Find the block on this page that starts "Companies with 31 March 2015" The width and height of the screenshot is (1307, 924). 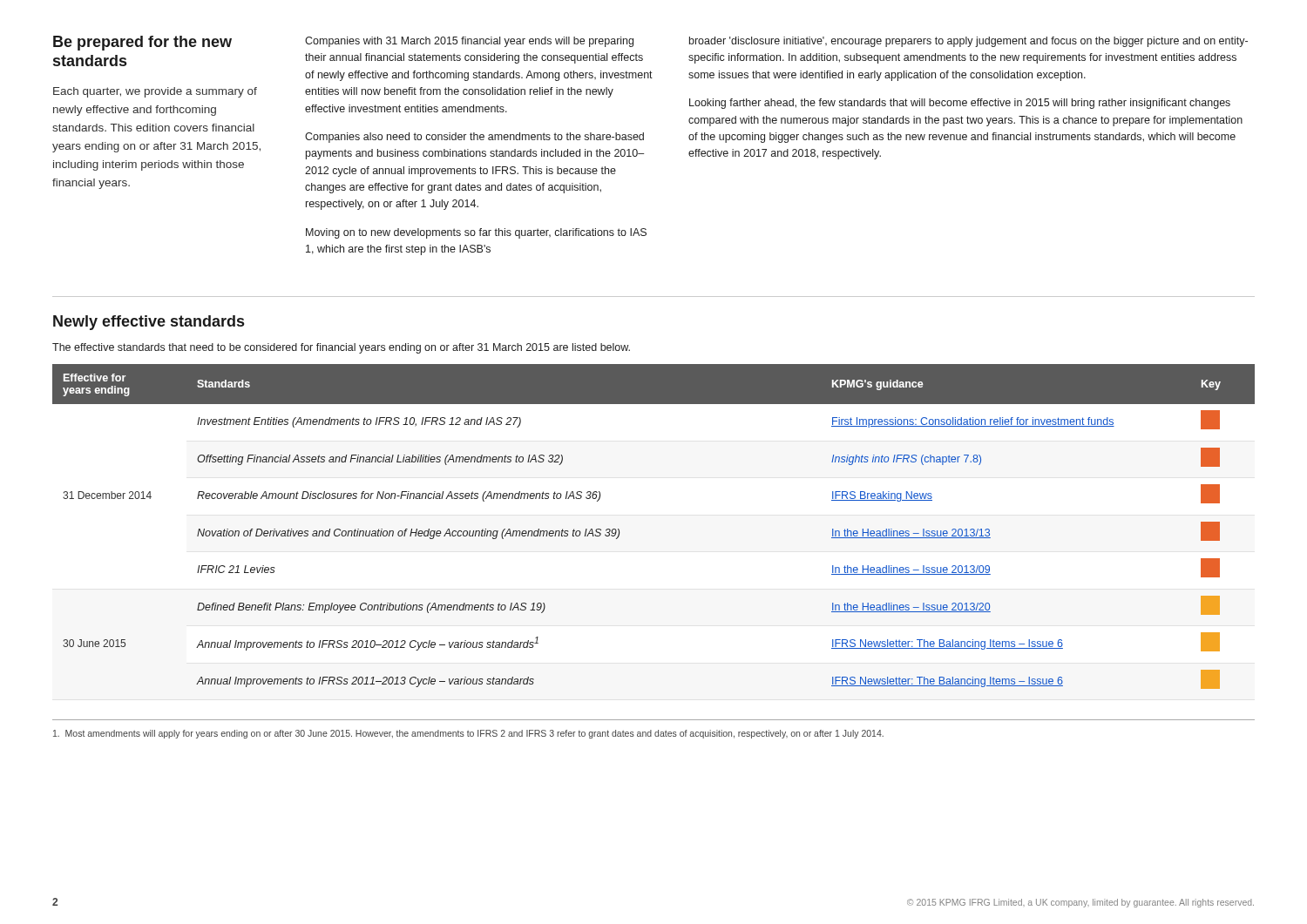coord(479,146)
